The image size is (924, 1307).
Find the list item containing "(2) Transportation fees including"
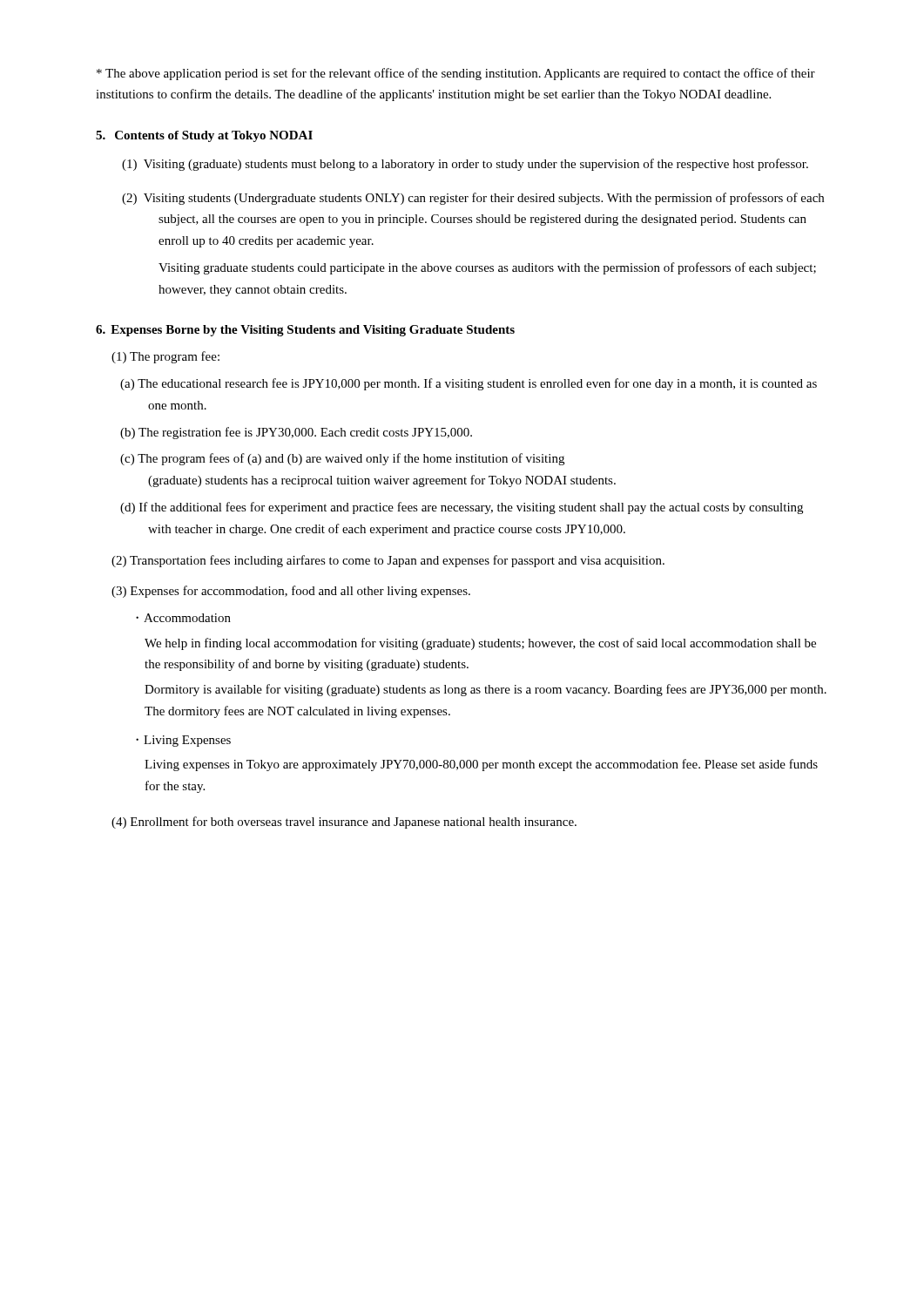coord(470,561)
